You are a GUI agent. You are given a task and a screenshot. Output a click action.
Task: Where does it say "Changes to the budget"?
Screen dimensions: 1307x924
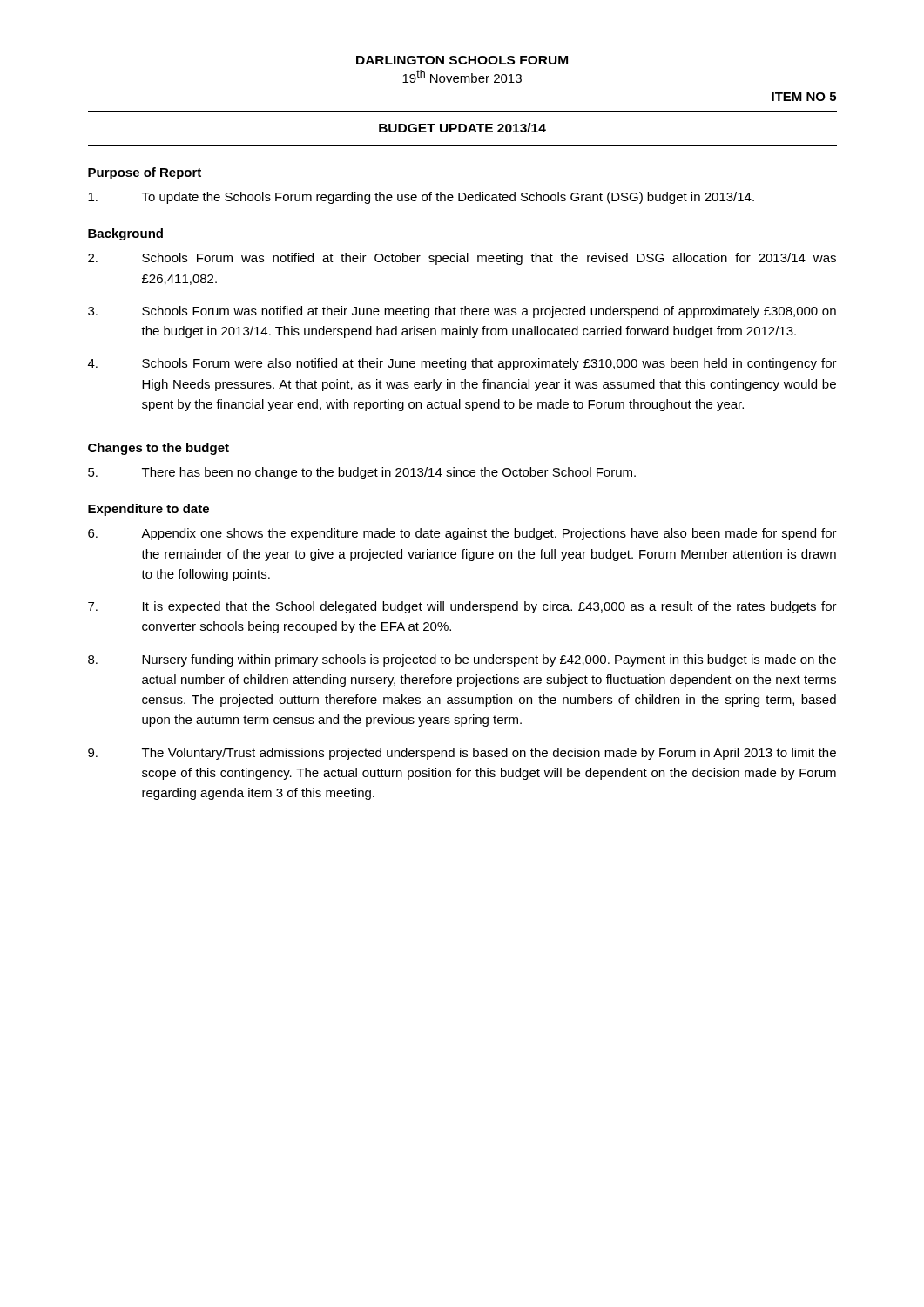158,447
